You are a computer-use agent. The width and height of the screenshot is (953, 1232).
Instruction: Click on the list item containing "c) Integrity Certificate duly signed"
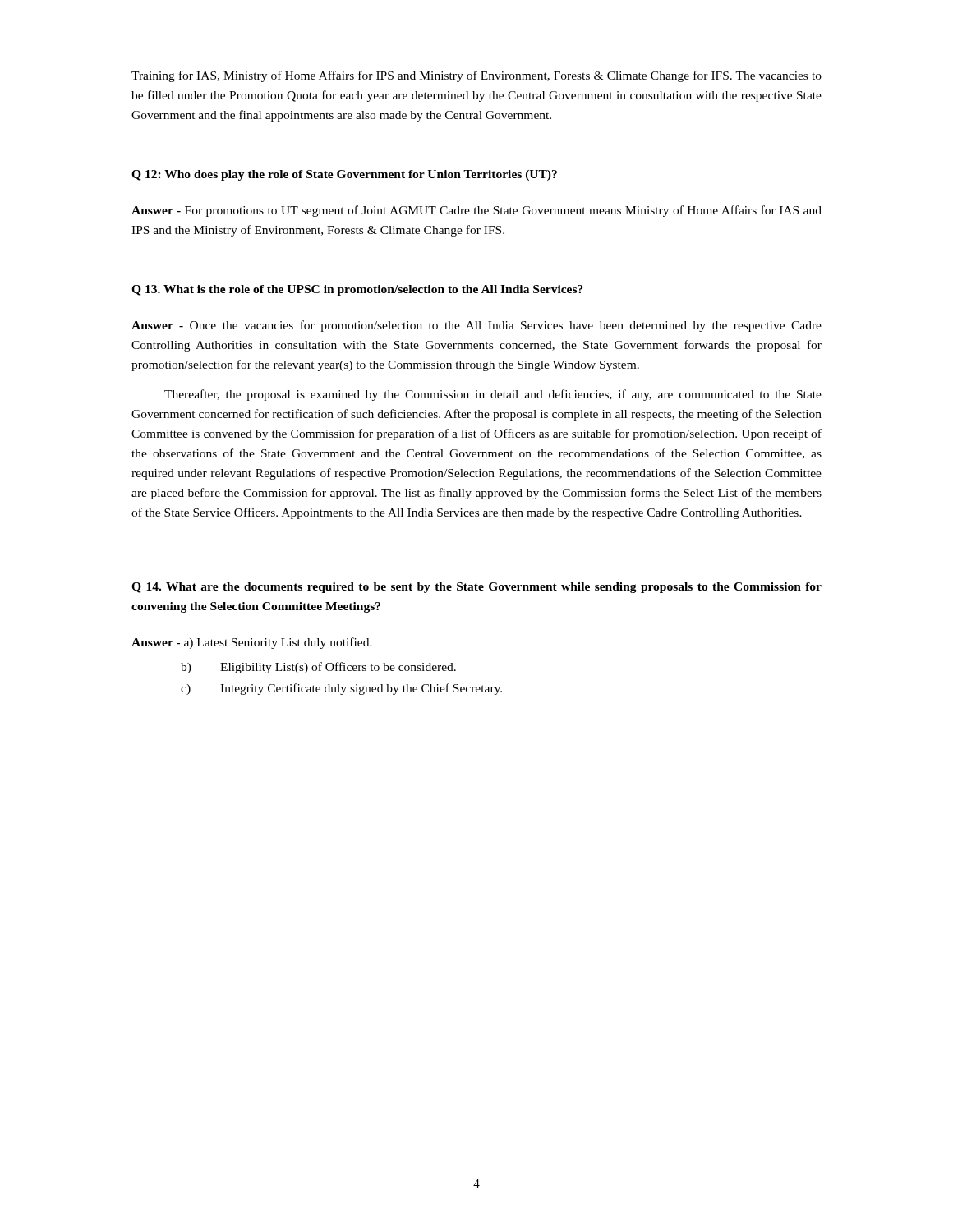tap(476, 689)
